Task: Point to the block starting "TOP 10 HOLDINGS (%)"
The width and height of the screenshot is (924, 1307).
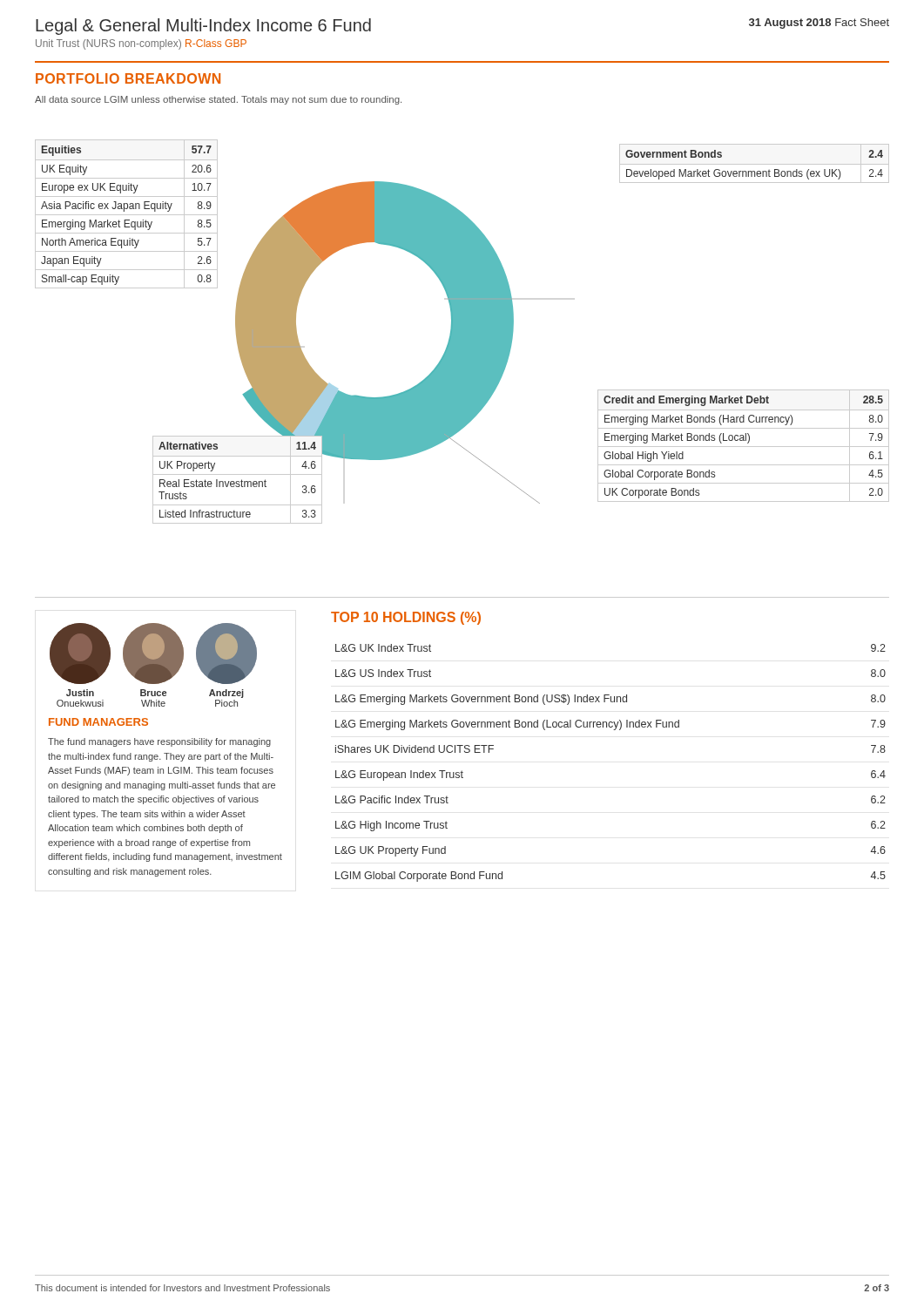Action: pyautogui.click(x=406, y=617)
